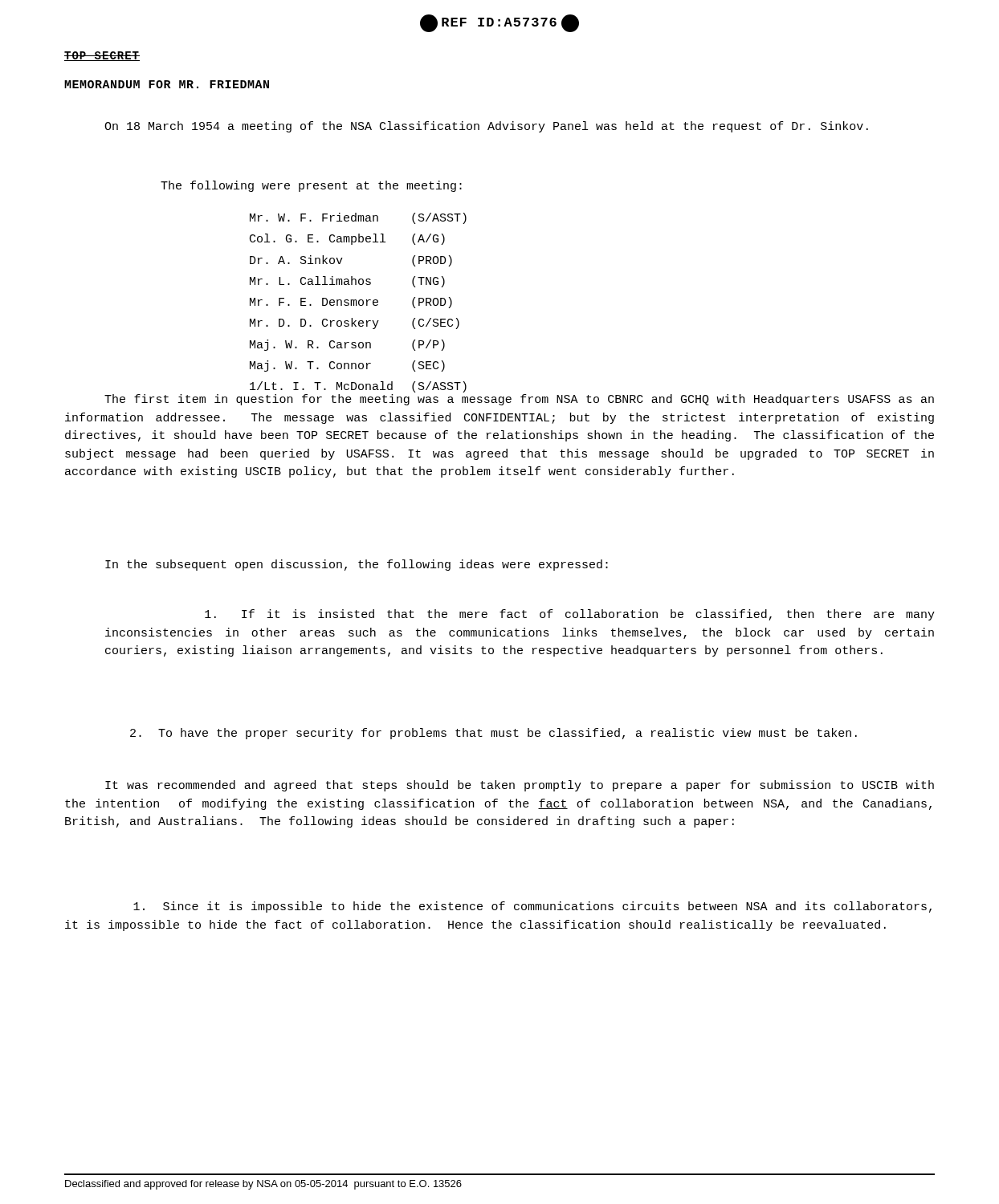Click on the text starting "Since it is impossible to"
This screenshot has width=999, height=1204.
[x=500, y=916]
